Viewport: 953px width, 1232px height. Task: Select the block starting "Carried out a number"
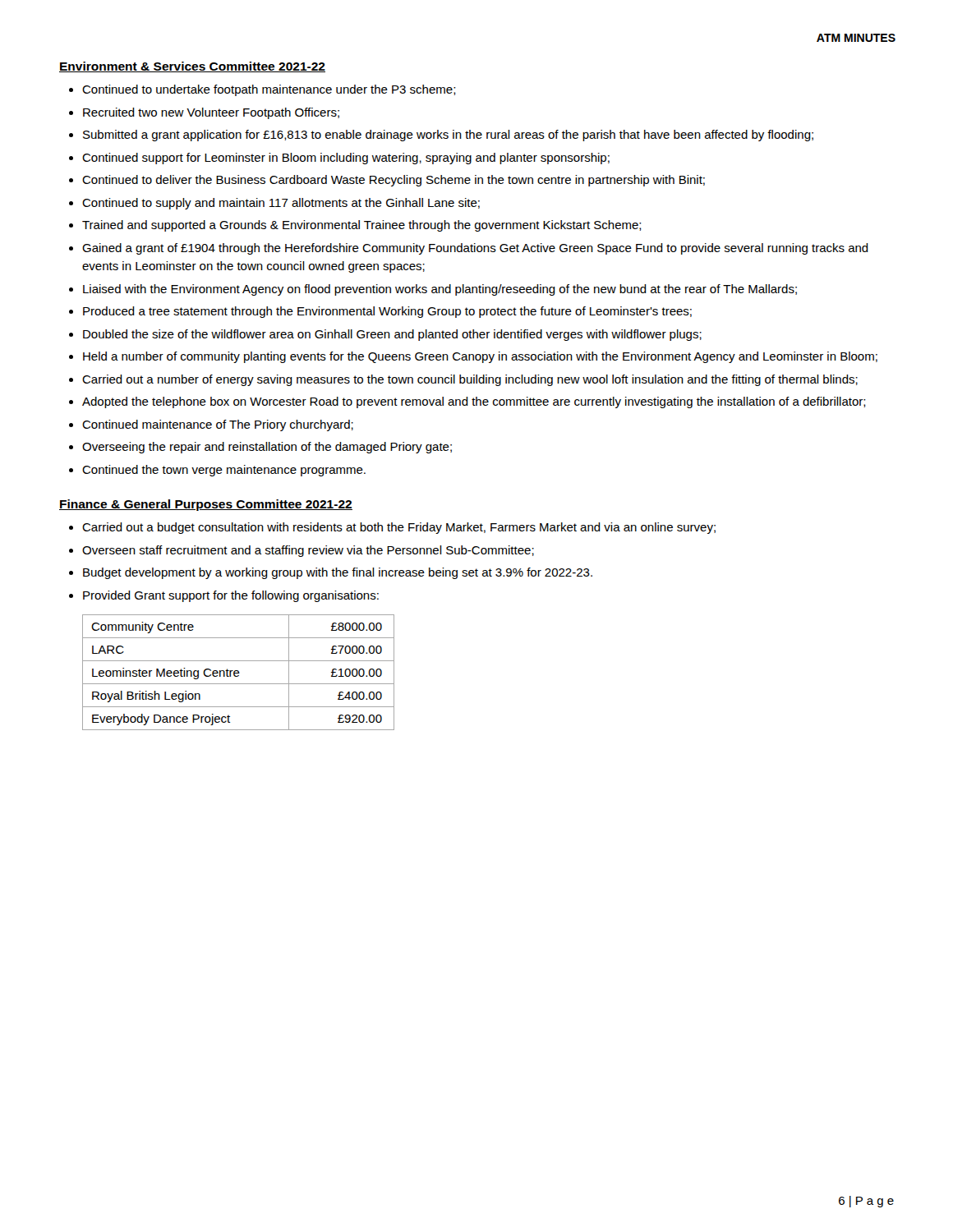470,379
